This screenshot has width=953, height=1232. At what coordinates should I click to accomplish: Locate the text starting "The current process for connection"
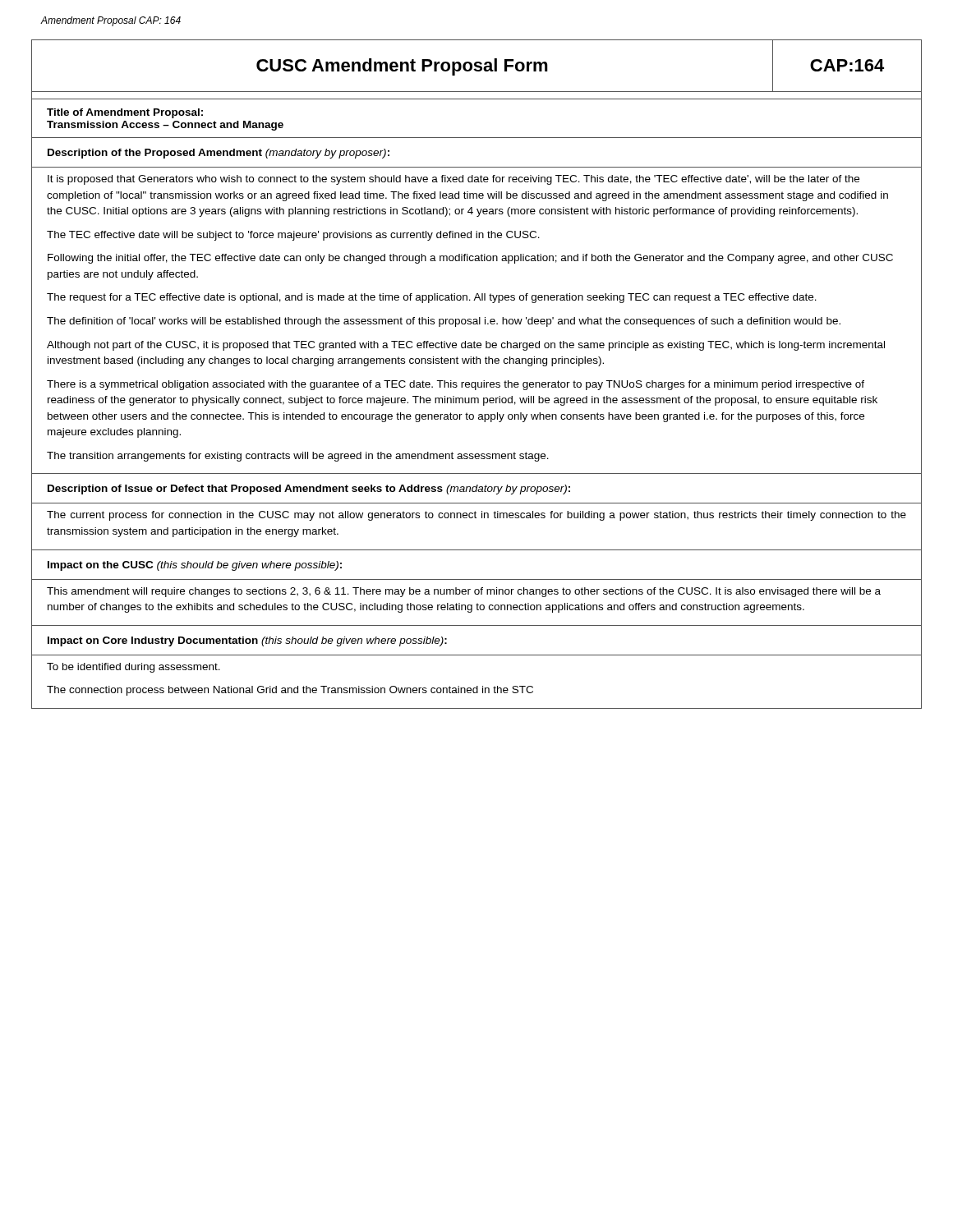point(476,523)
